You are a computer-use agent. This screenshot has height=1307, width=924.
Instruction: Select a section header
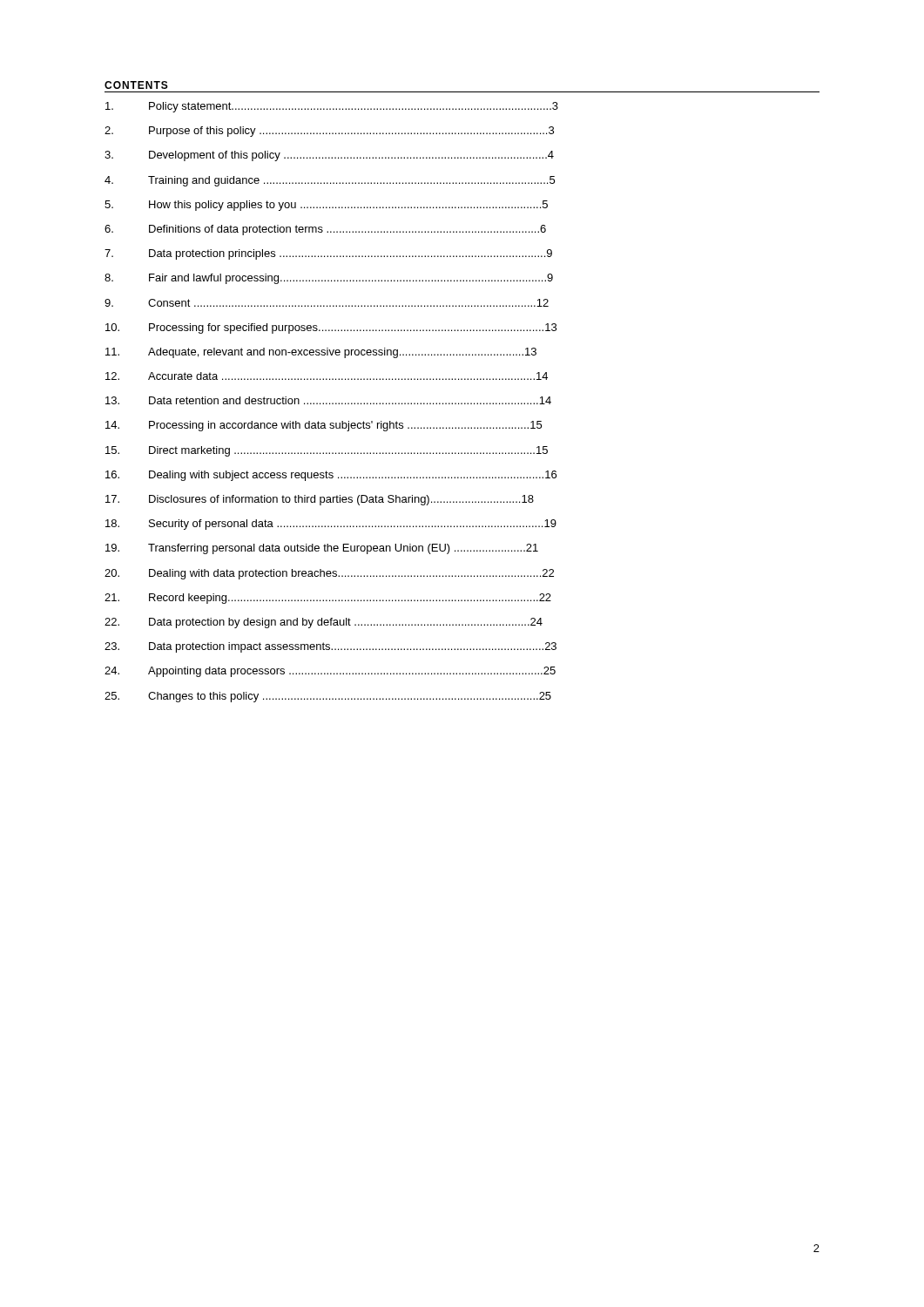[462, 86]
